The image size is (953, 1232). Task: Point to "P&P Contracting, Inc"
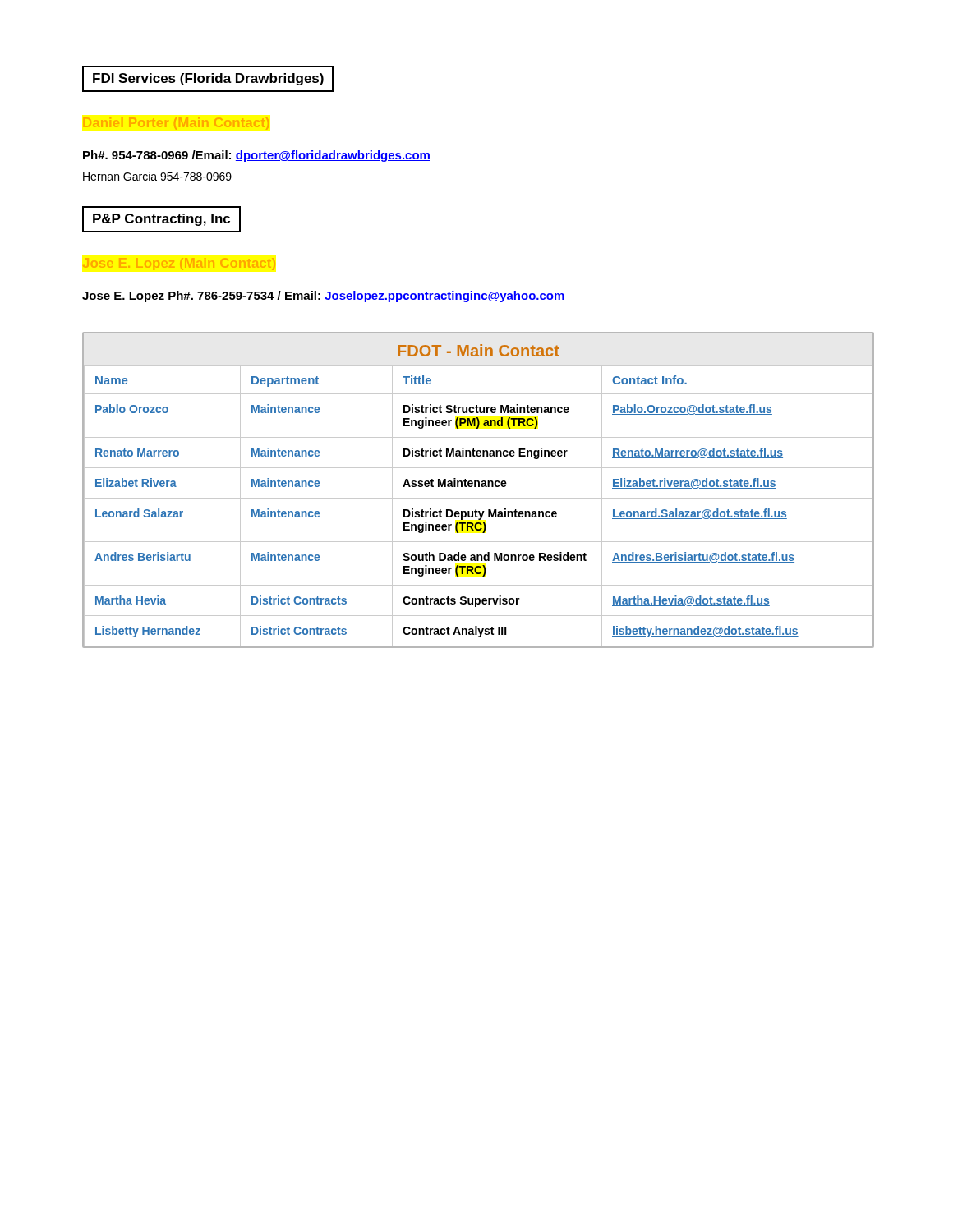[161, 219]
